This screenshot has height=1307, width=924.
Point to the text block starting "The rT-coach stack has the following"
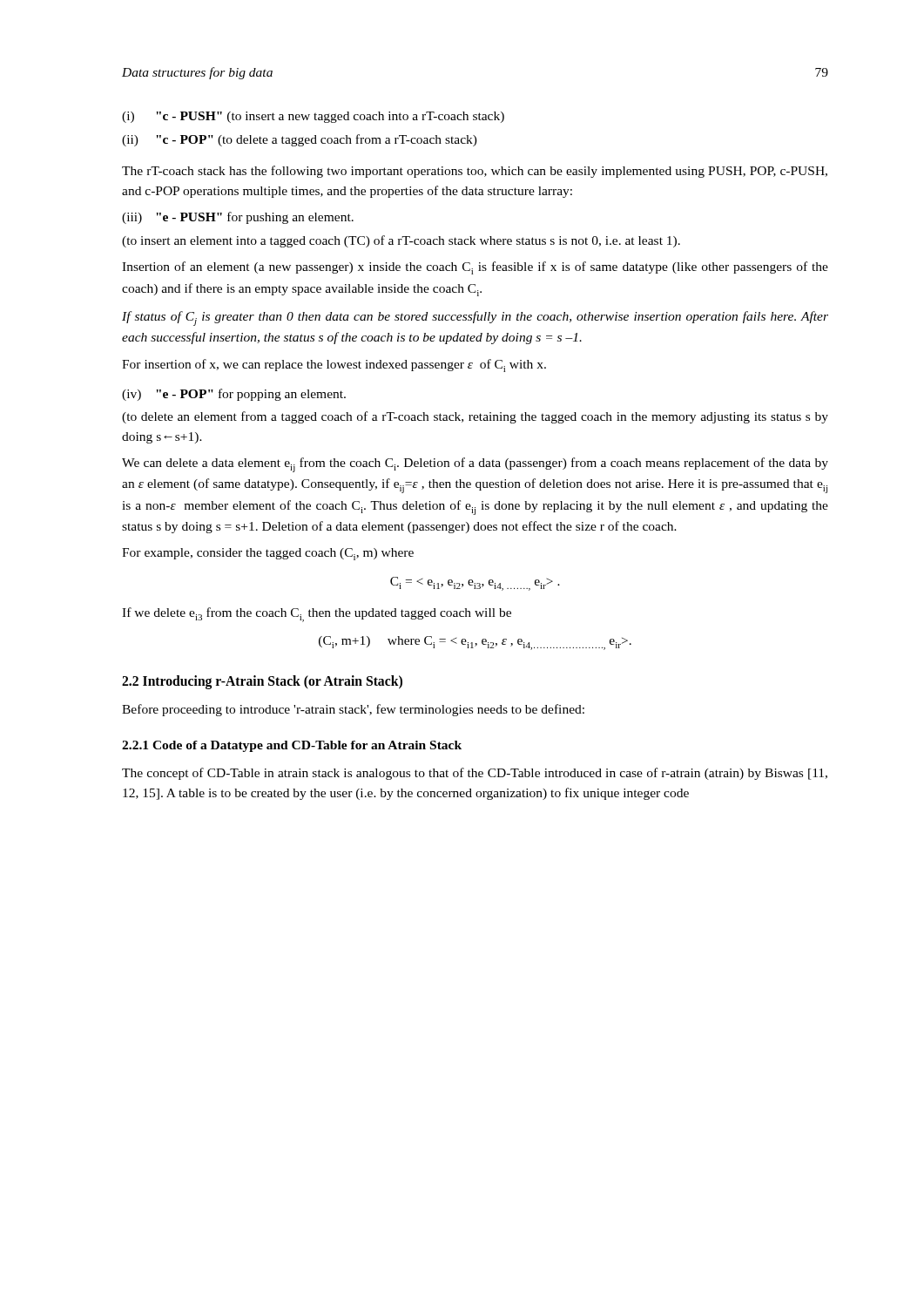pyautogui.click(x=475, y=180)
